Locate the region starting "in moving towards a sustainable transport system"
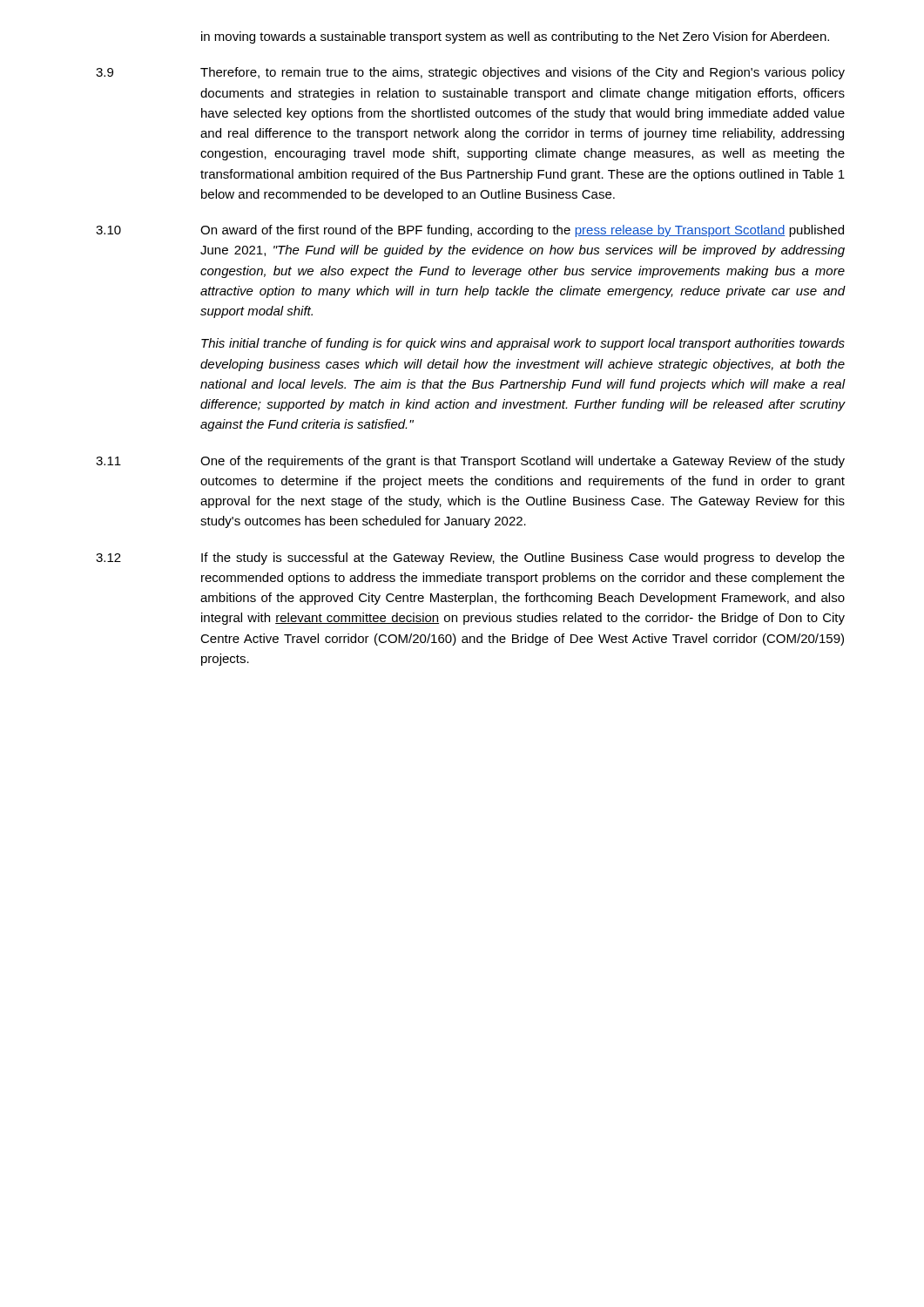Image resolution: width=924 pixels, height=1307 pixels. tap(515, 36)
